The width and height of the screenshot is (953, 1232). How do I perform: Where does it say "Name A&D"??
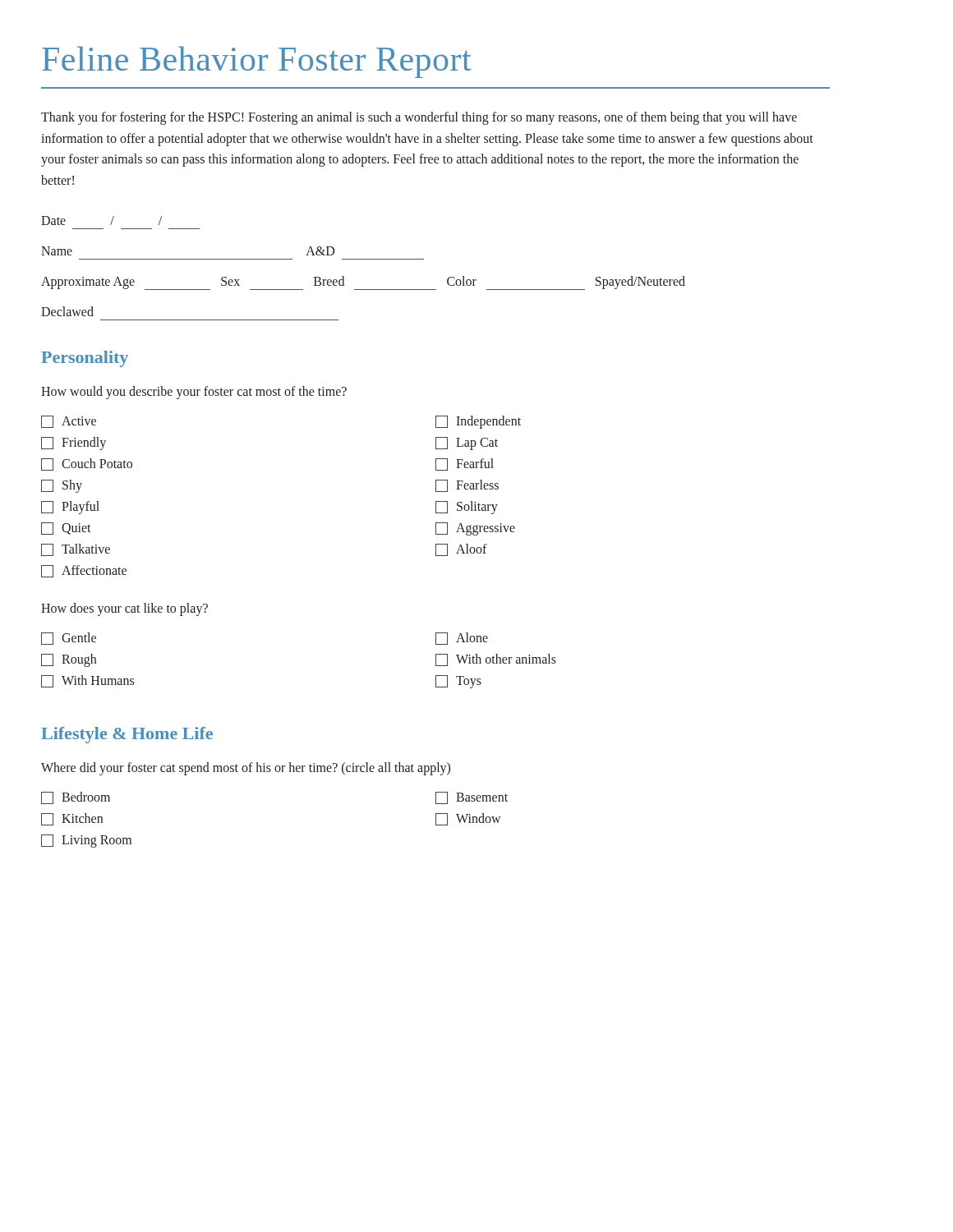pos(232,252)
